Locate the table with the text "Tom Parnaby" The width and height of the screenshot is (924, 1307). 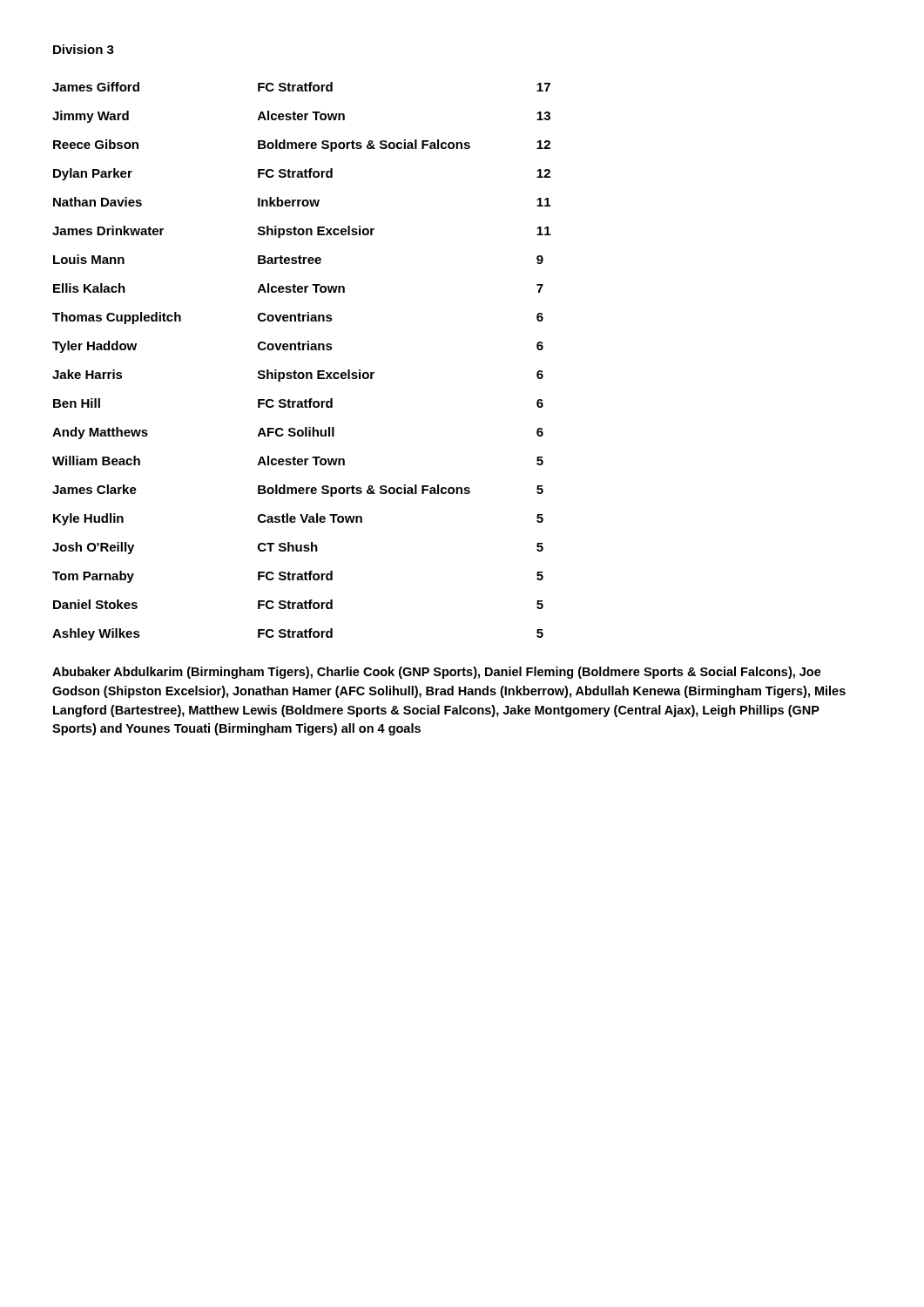[462, 360]
